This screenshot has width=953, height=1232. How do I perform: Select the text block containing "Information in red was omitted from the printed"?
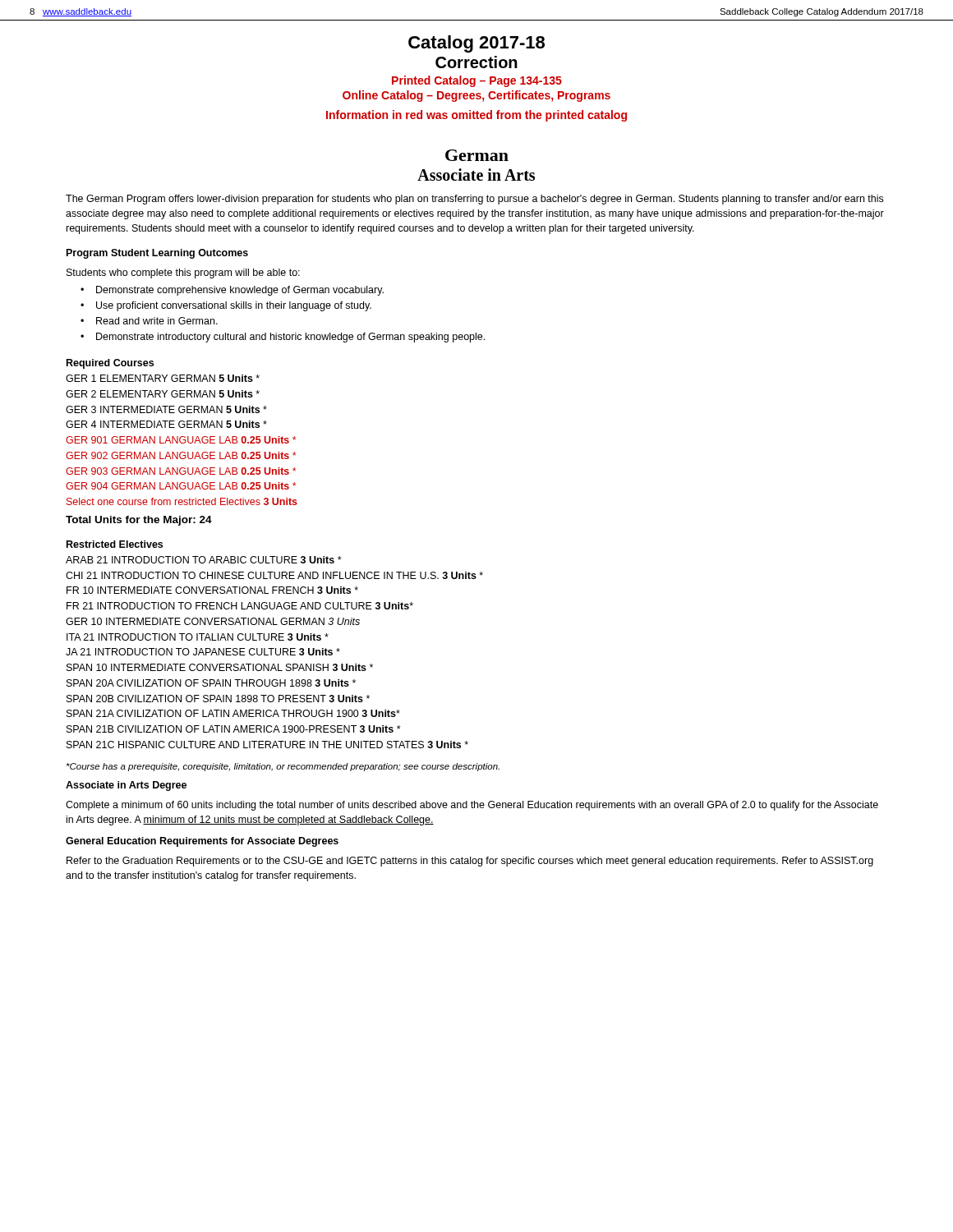pyautogui.click(x=476, y=115)
